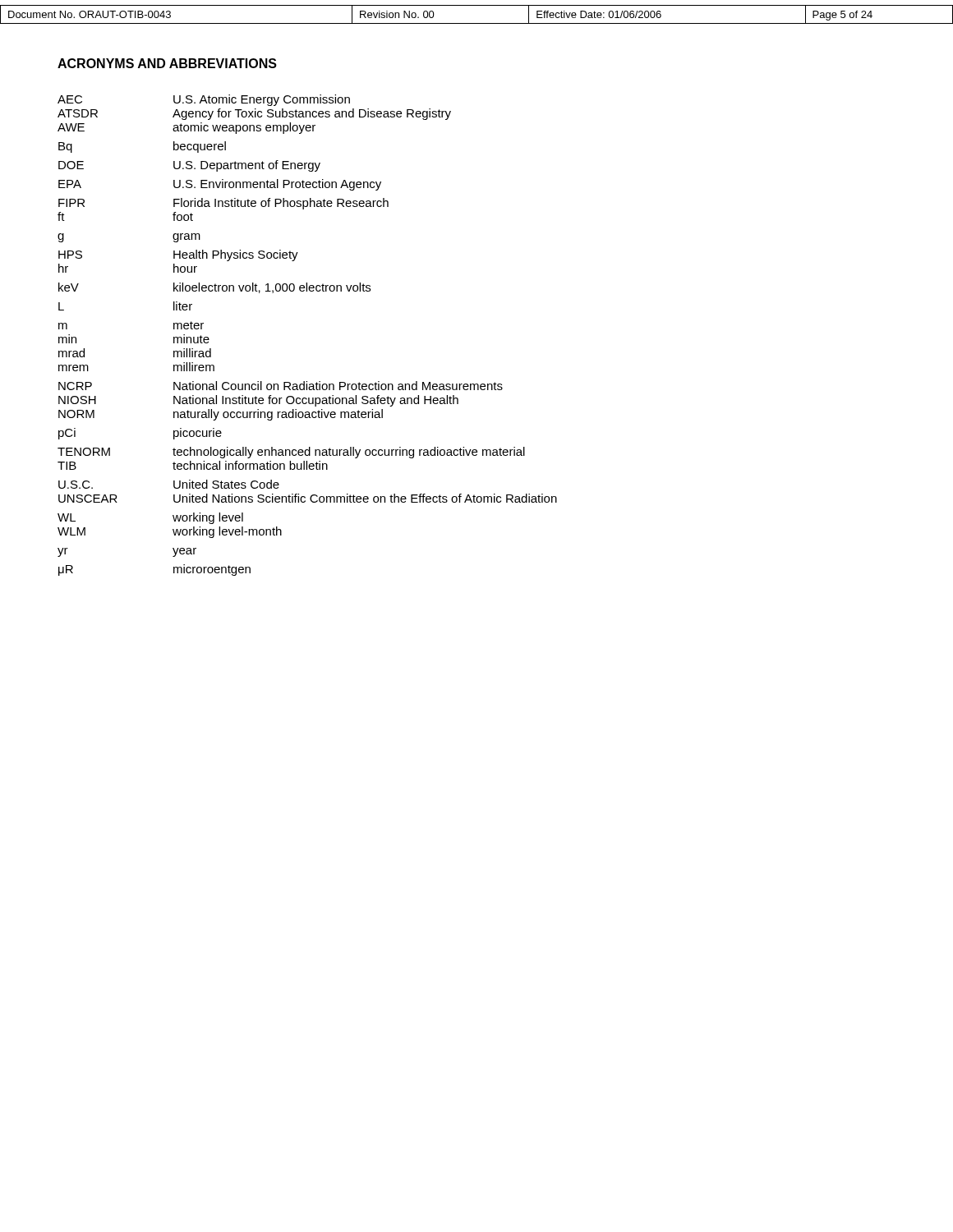This screenshot has height=1232, width=953.
Task: Locate the text "DOE U.S. Department of Energy"
Action: (x=189, y=166)
